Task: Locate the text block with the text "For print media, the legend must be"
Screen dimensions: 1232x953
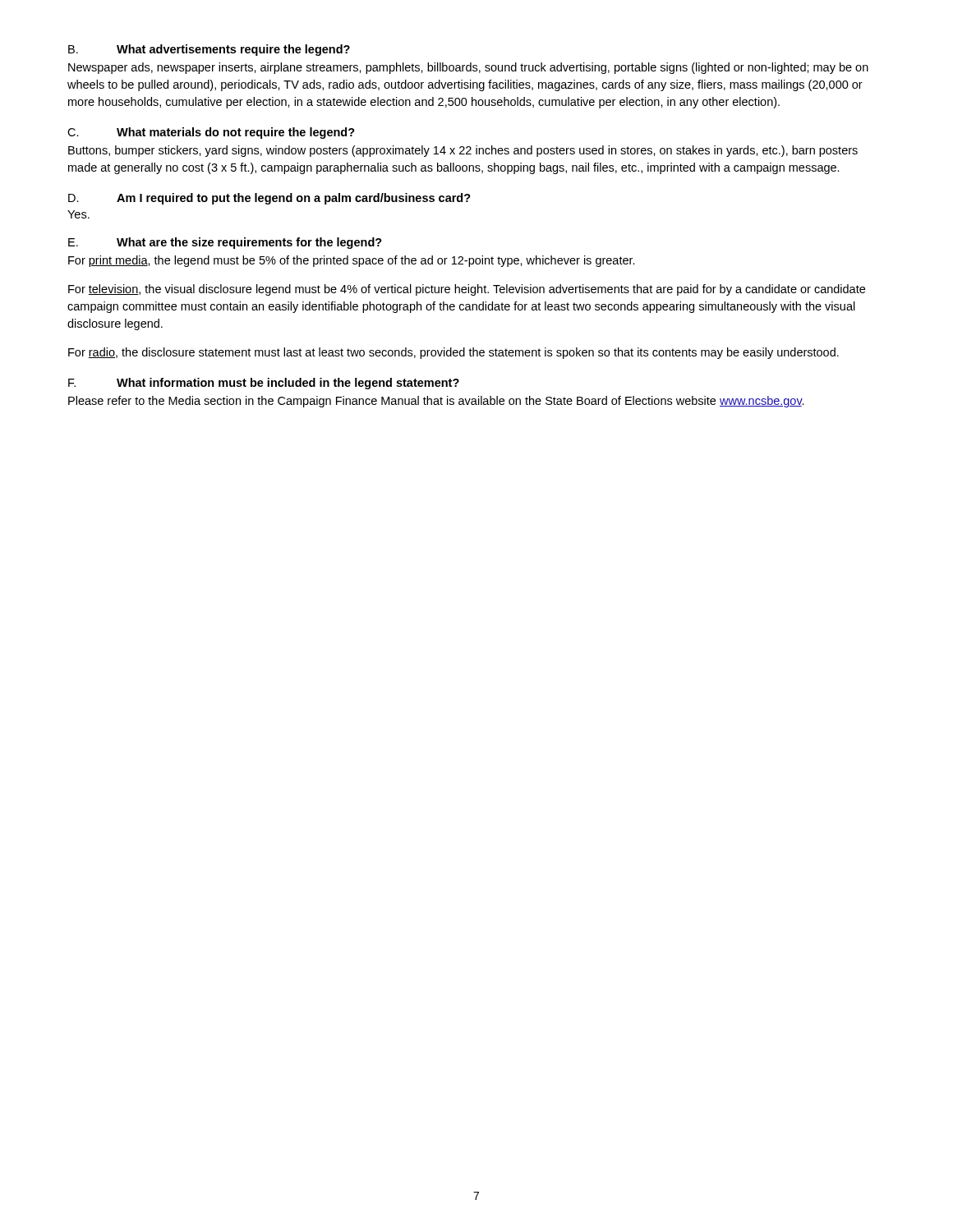Action: (x=351, y=260)
